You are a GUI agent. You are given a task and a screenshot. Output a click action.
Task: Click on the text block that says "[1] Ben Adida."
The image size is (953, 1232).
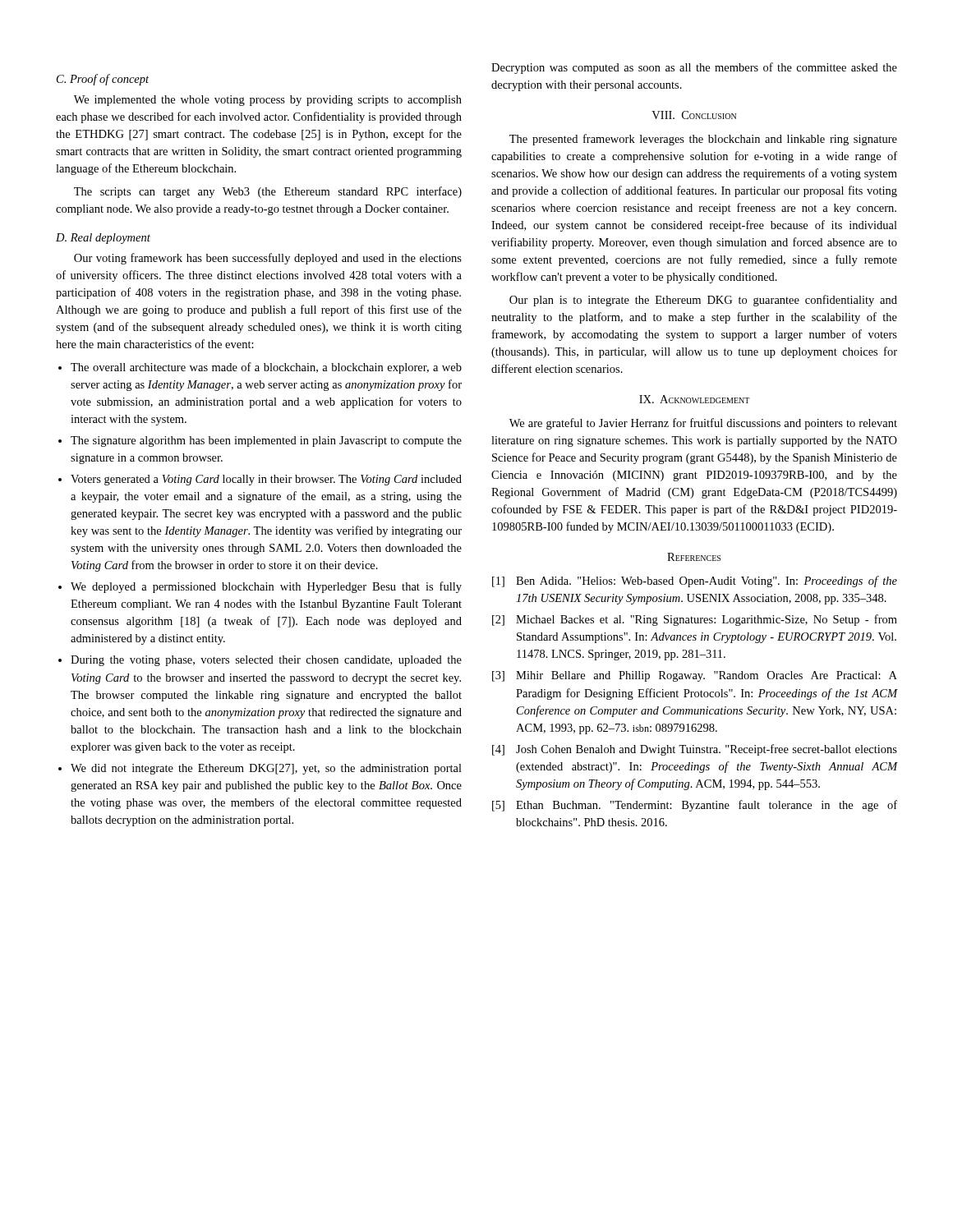tap(694, 702)
